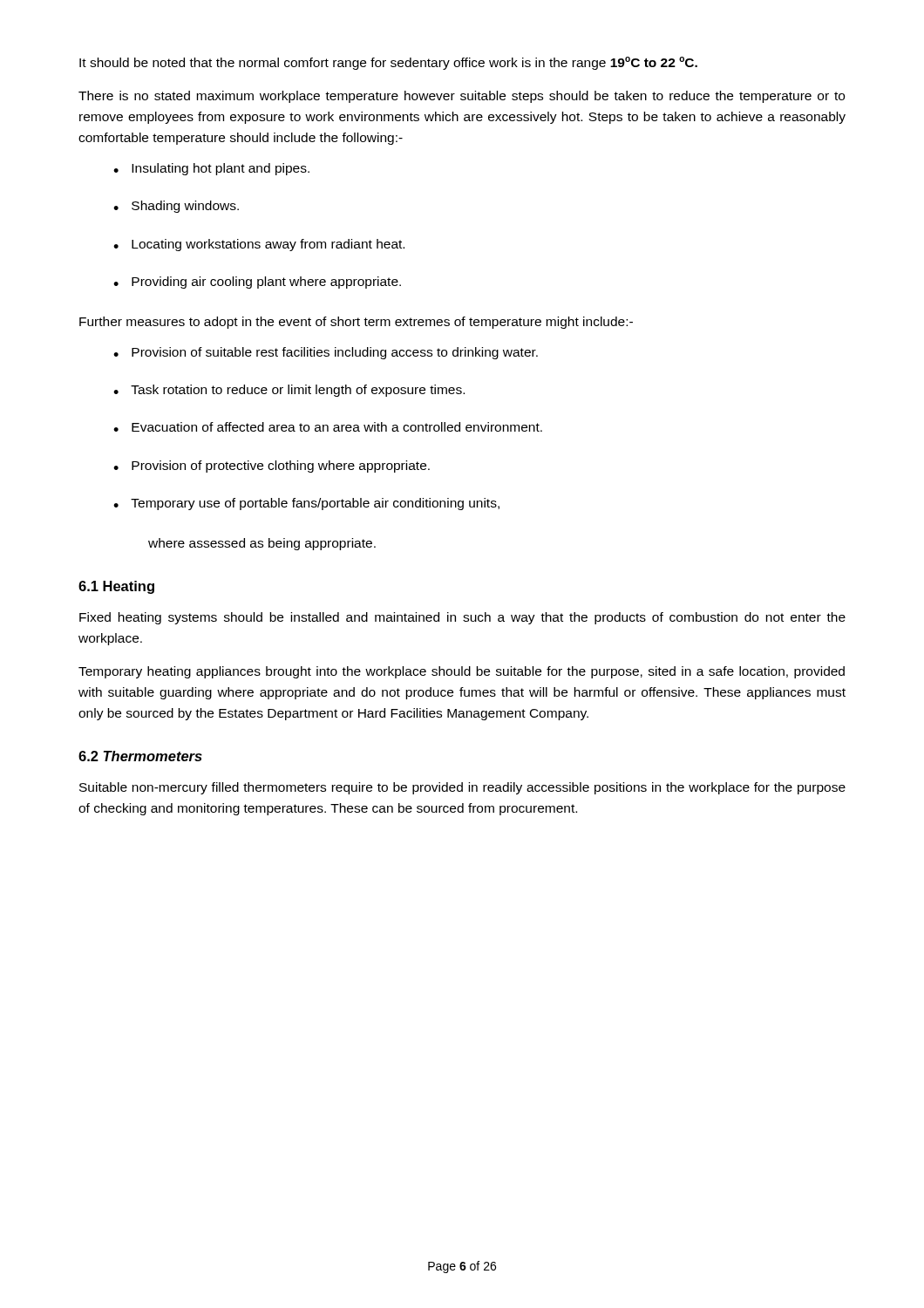This screenshot has width=924, height=1308.
Task: Locate the block of text that opens with "Temporary heating appliances brought"
Action: coord(462,692)
